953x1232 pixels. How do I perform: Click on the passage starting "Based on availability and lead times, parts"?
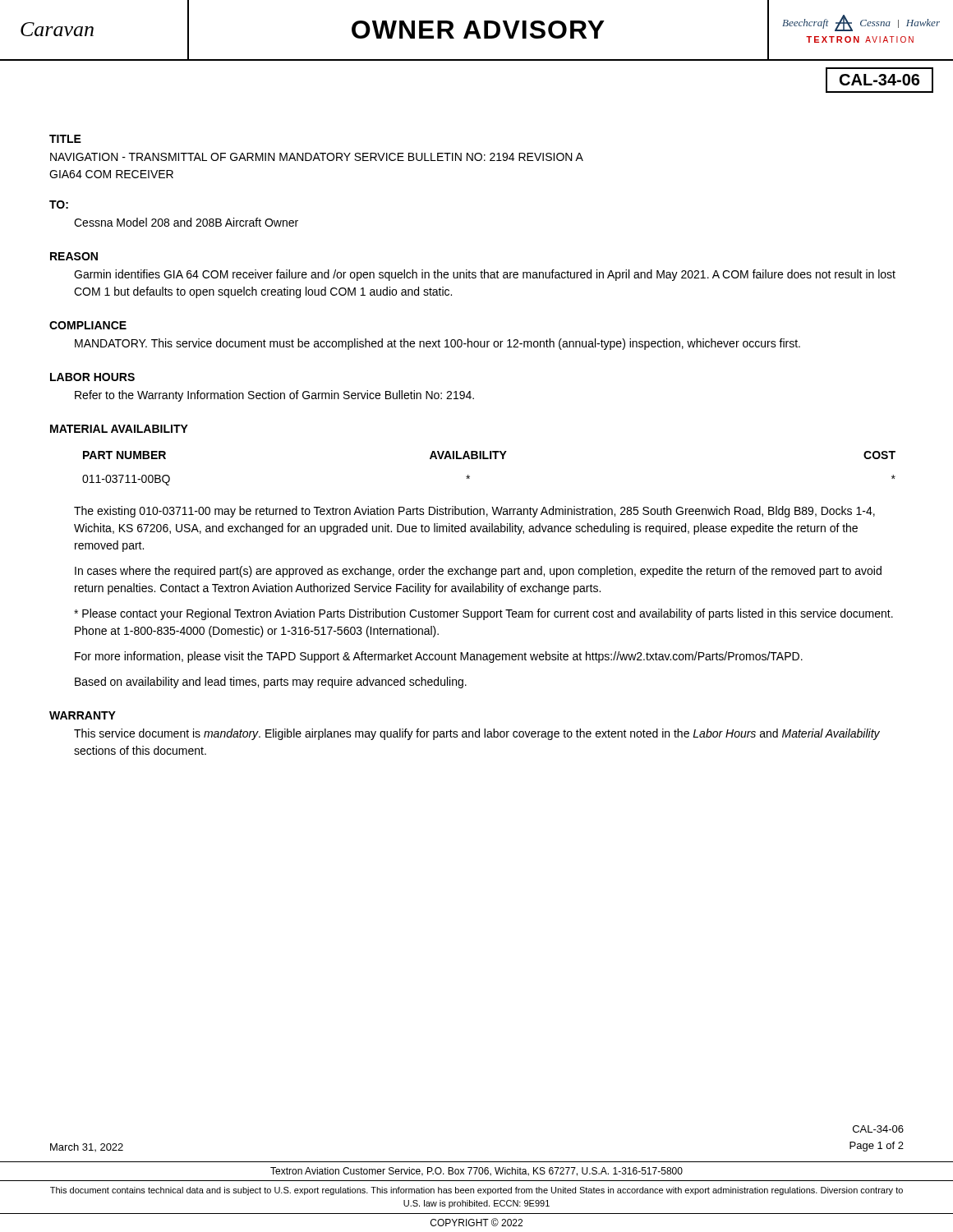pos(271,682)
